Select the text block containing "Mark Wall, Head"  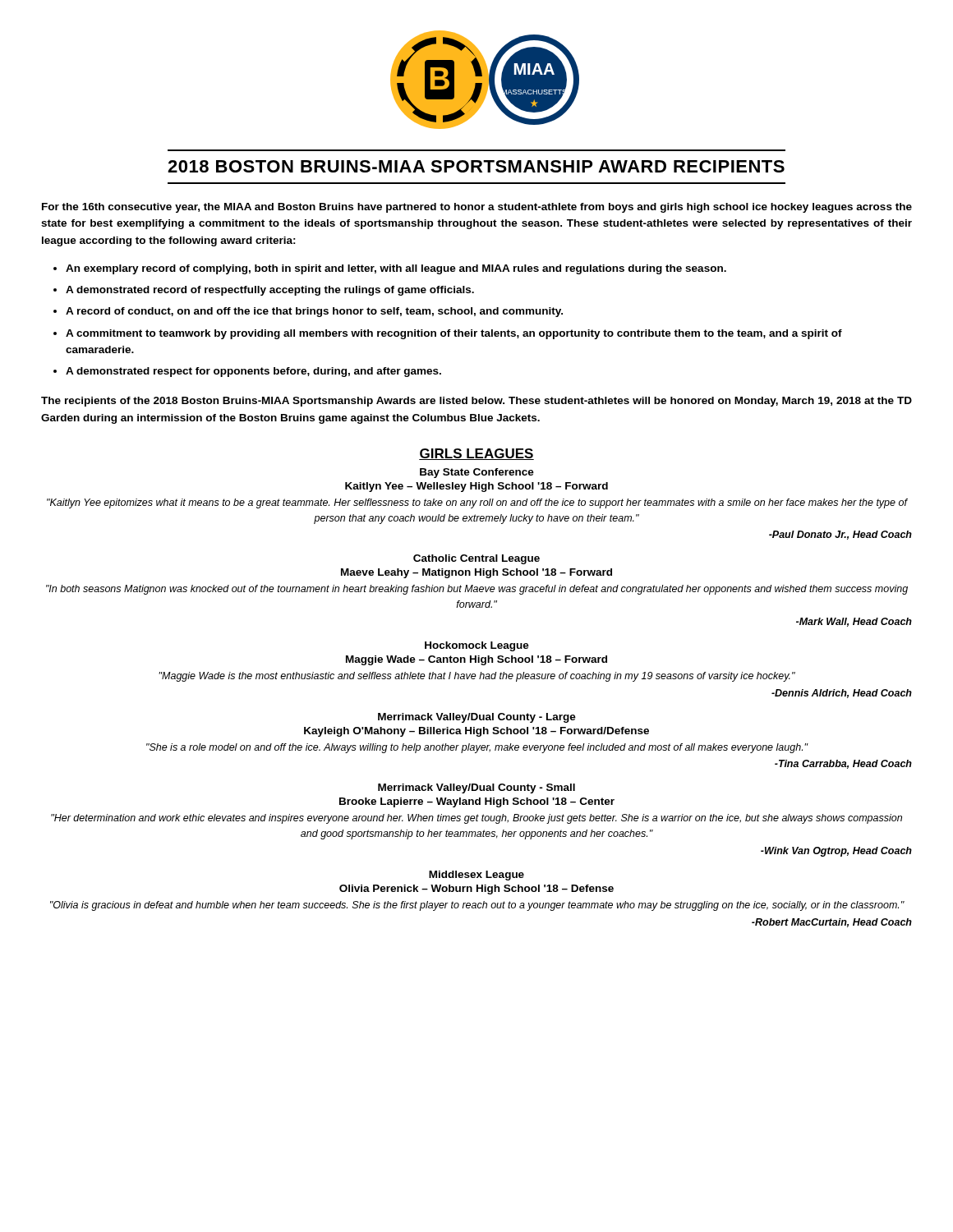click(854, 622)
